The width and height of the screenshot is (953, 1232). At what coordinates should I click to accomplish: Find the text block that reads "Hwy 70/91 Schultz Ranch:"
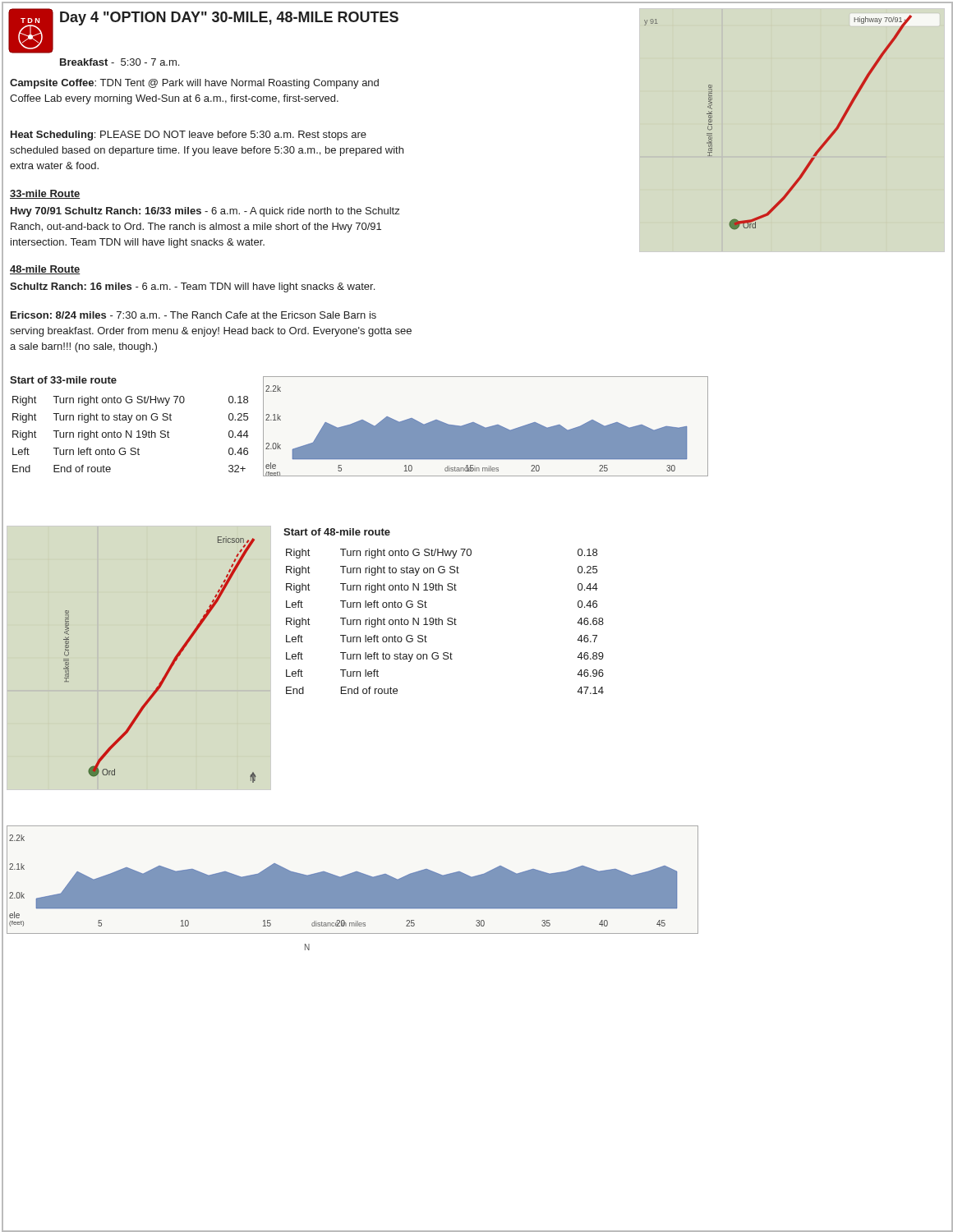click(x=205, y=226)
